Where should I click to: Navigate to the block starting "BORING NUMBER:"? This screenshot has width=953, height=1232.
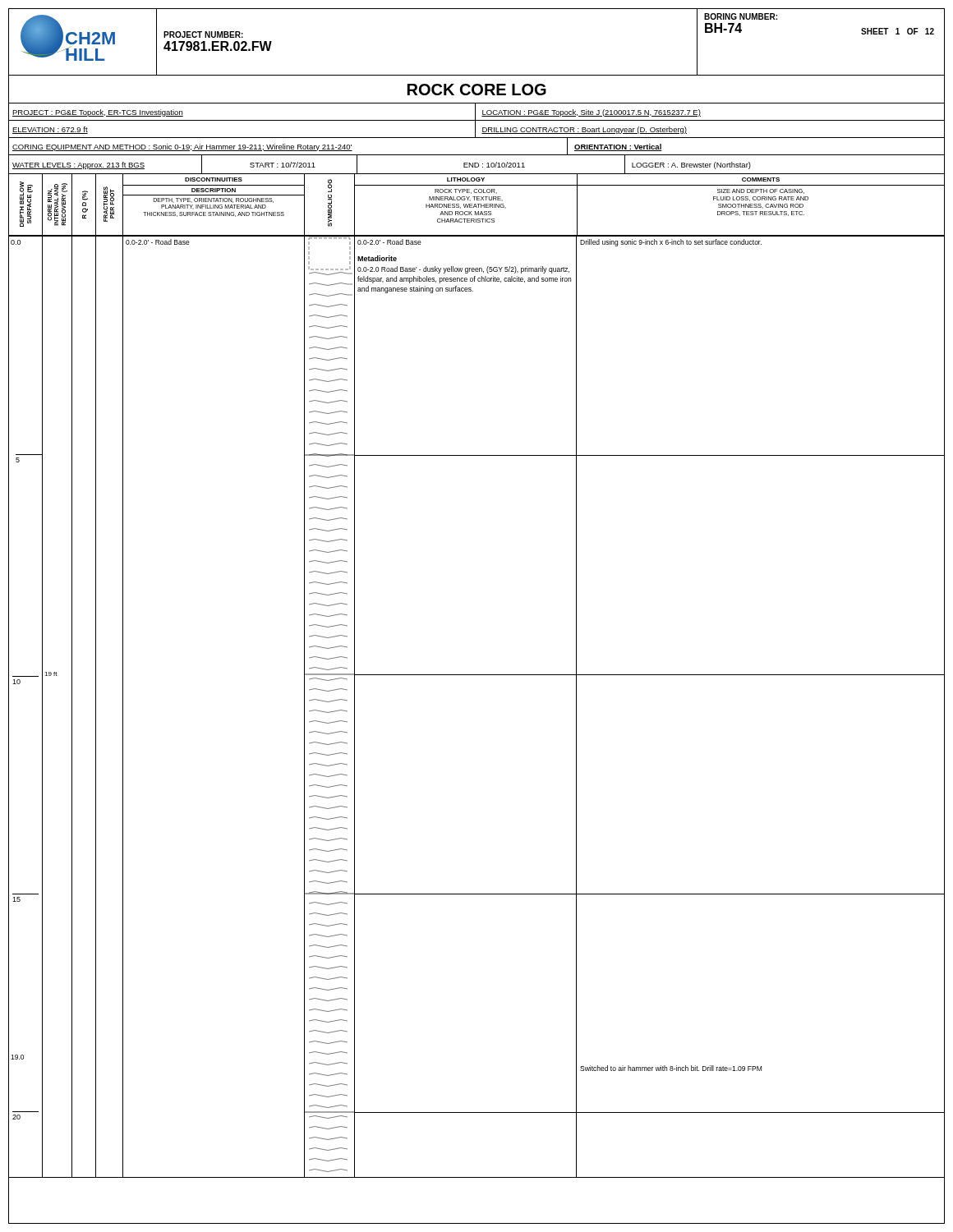(741, 17)
